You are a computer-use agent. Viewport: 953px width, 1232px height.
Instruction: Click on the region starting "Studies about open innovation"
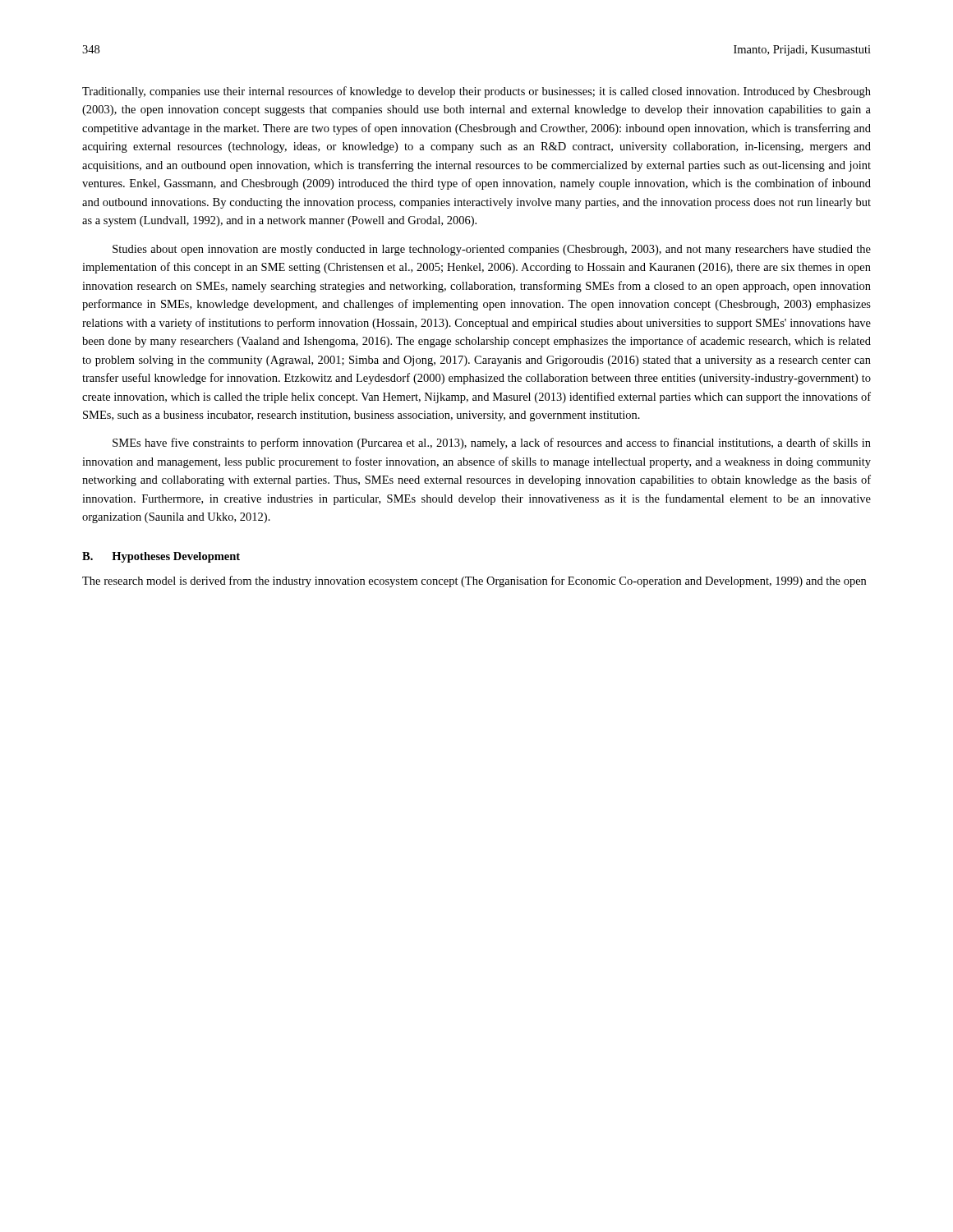[476, 332]
